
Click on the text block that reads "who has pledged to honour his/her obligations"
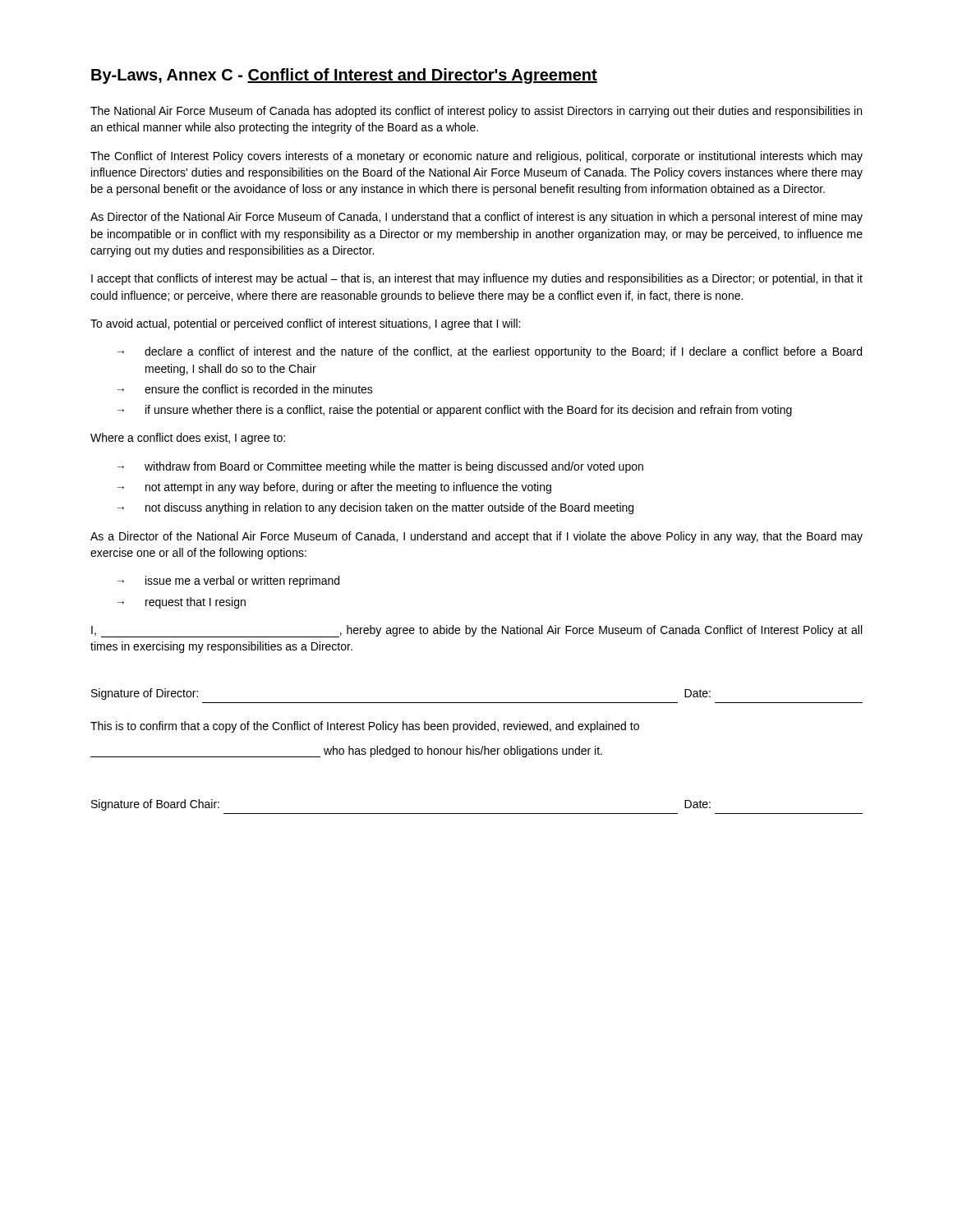tap(476, 751)
